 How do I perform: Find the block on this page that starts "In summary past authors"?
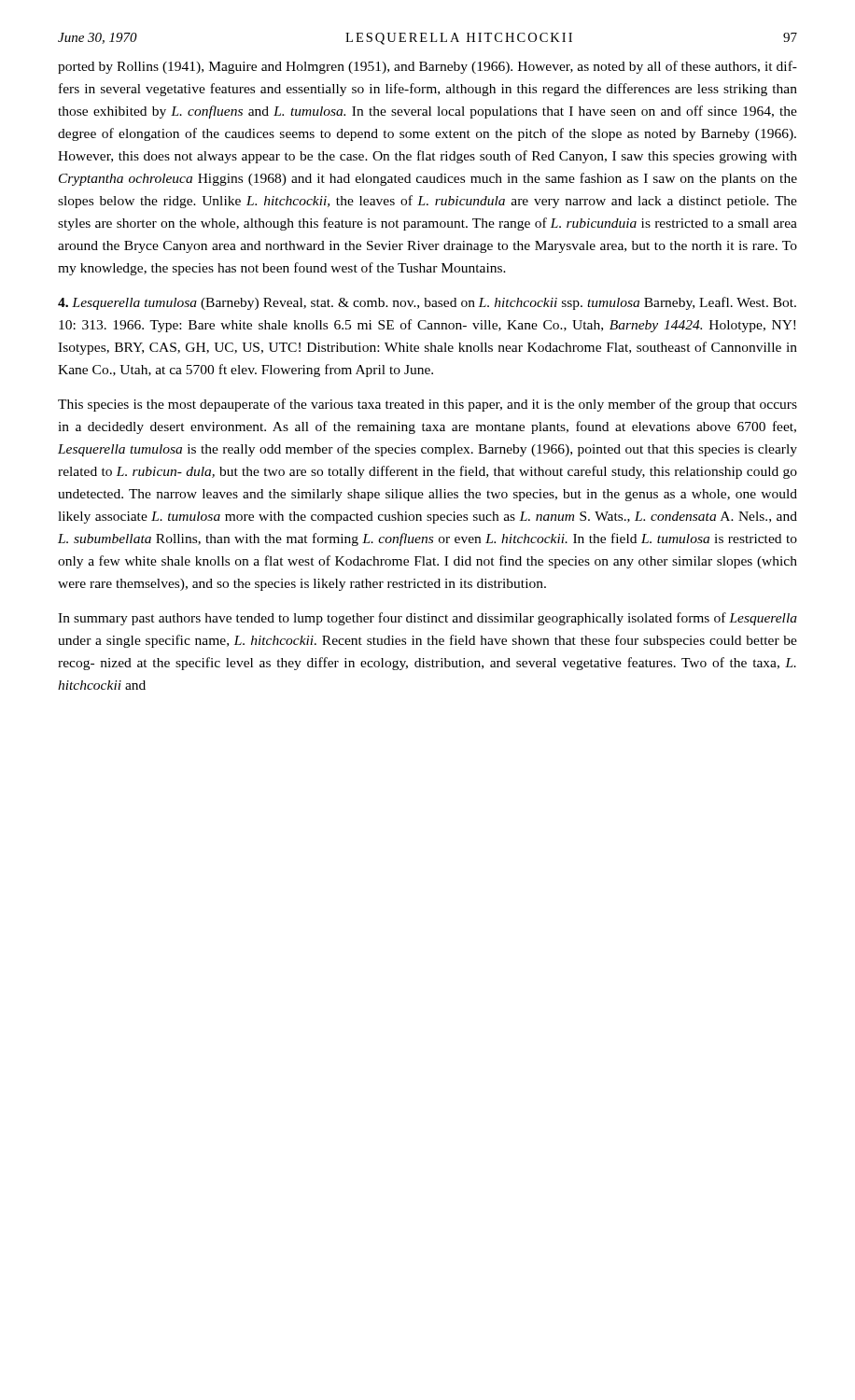tap(428, 652)
